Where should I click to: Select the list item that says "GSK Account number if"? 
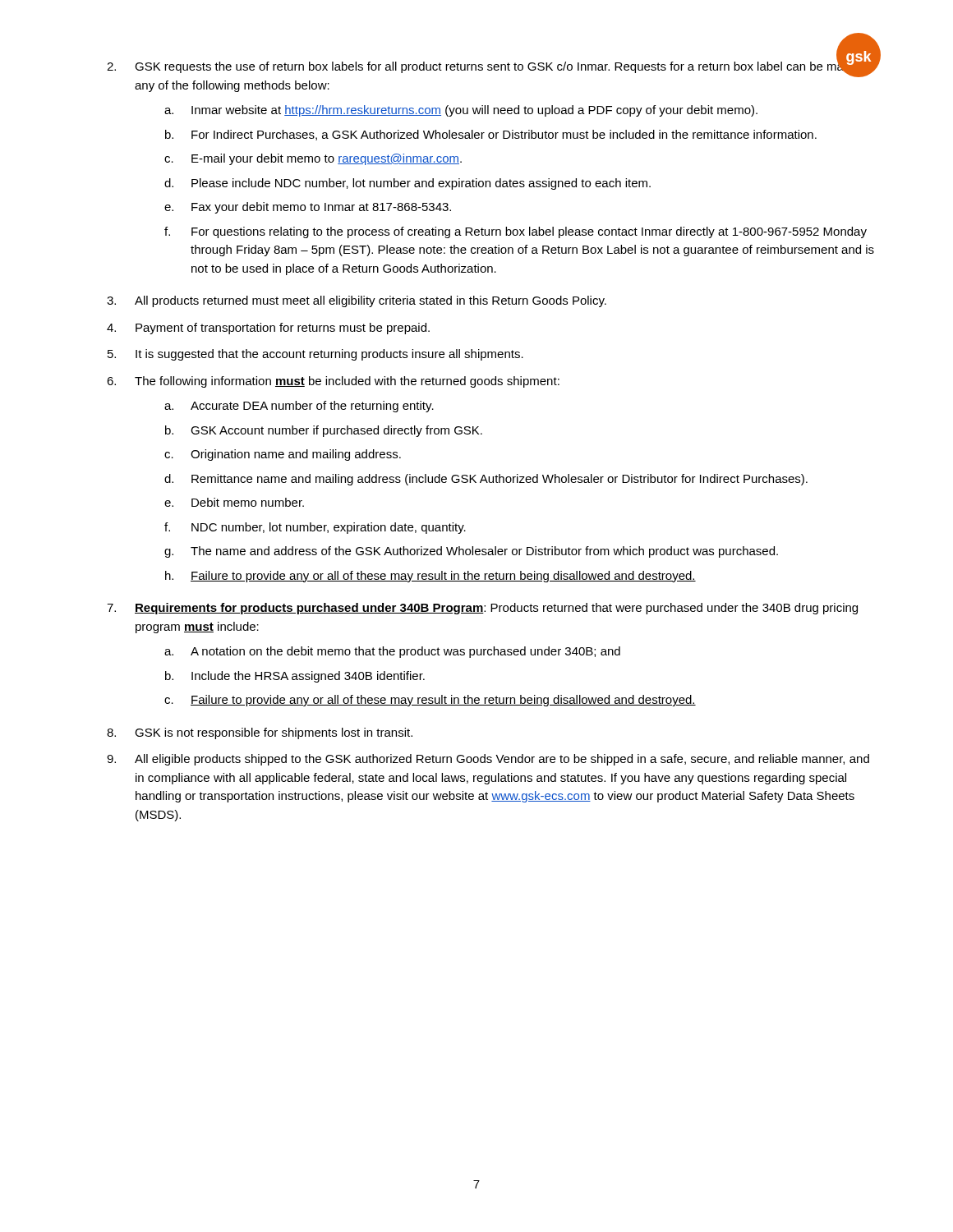336,431
